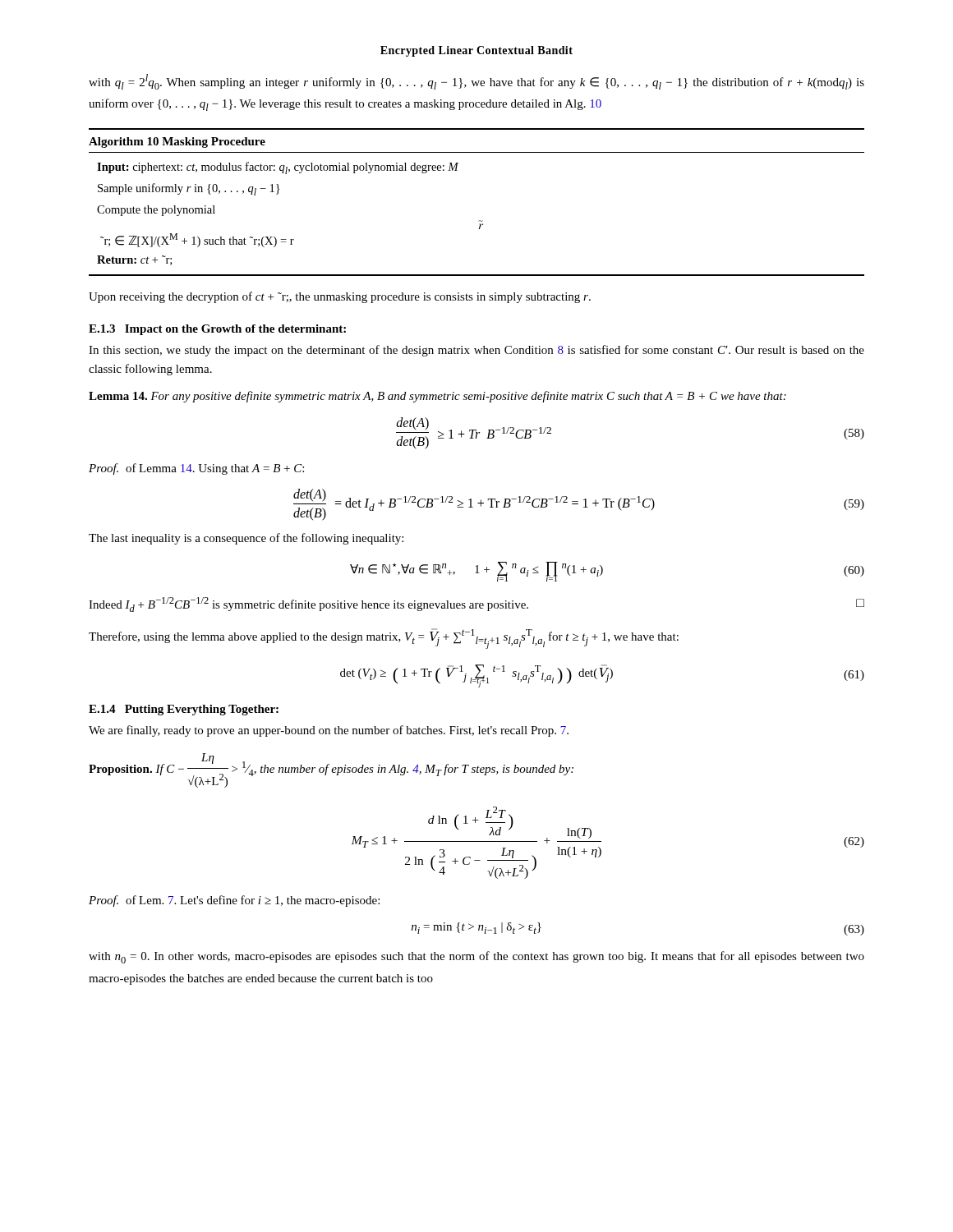The image size is (953, 1232).
Task: Find the block starting "Proposition. If C"
Action: click(332, 770)
